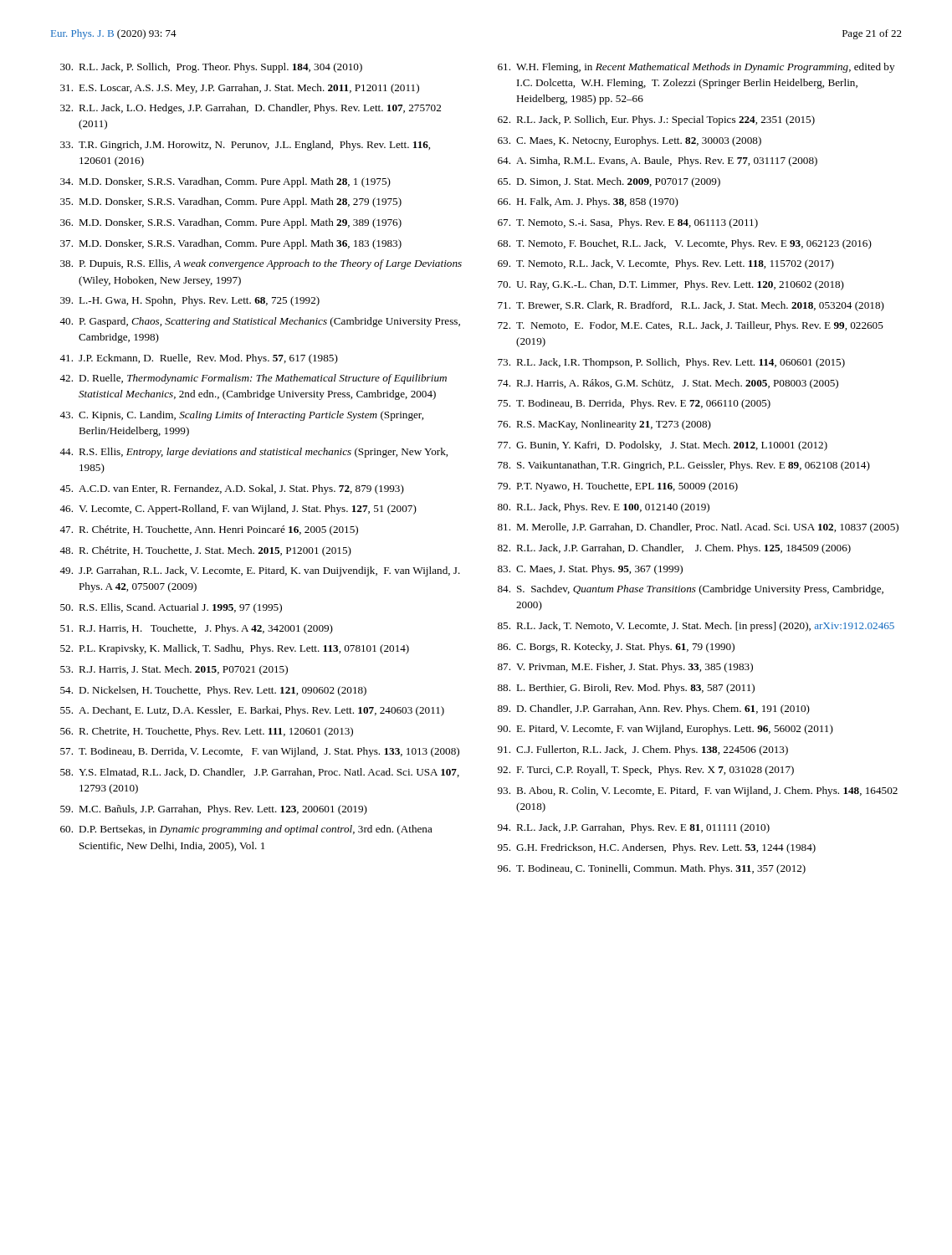Screen dimensions: 1255x952
Task: Locate the text starting "66. H. Falk, Am."
Action: coord(588,202)
